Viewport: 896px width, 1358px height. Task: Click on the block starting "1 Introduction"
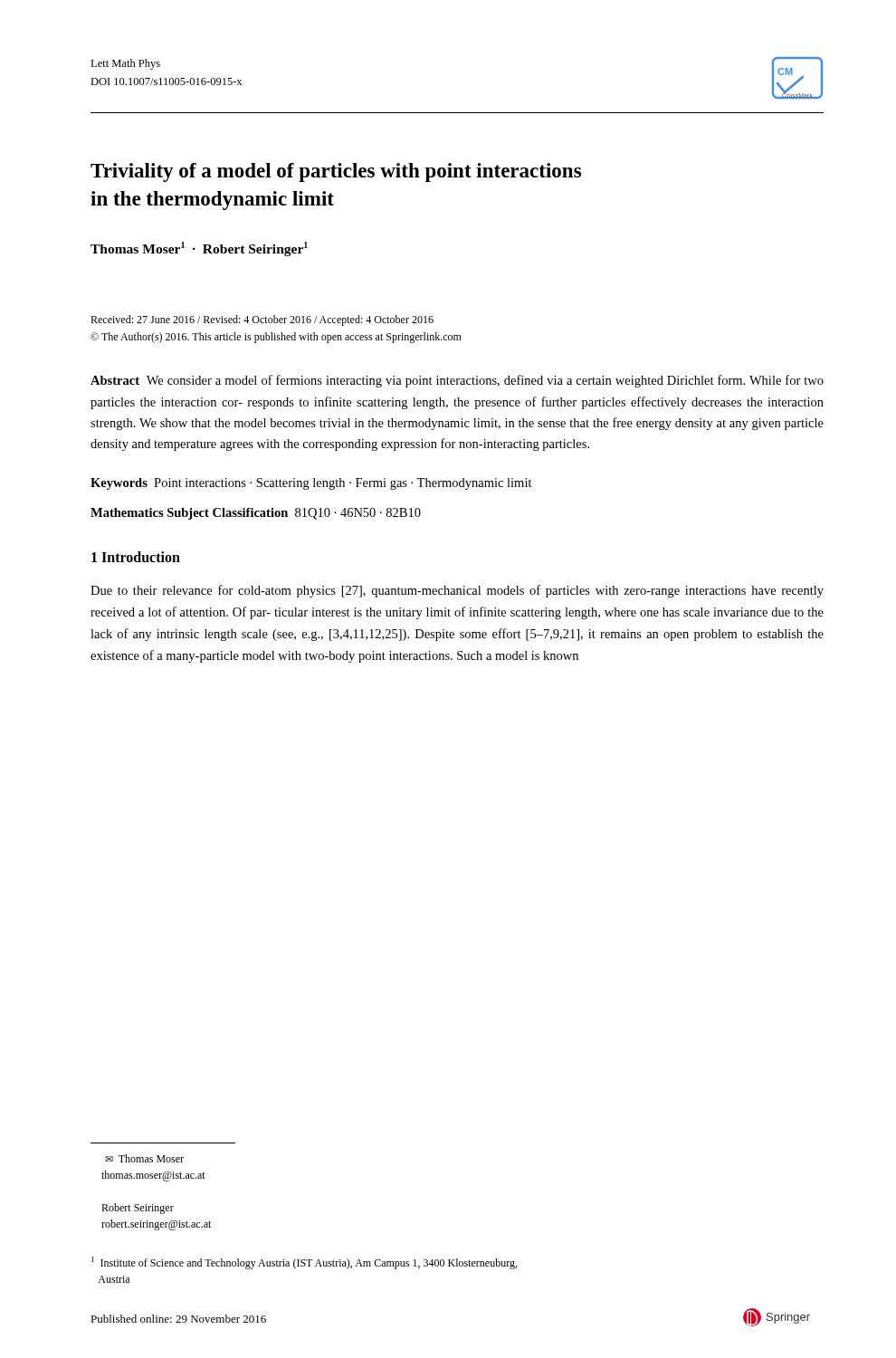click(x=135, y=557)
